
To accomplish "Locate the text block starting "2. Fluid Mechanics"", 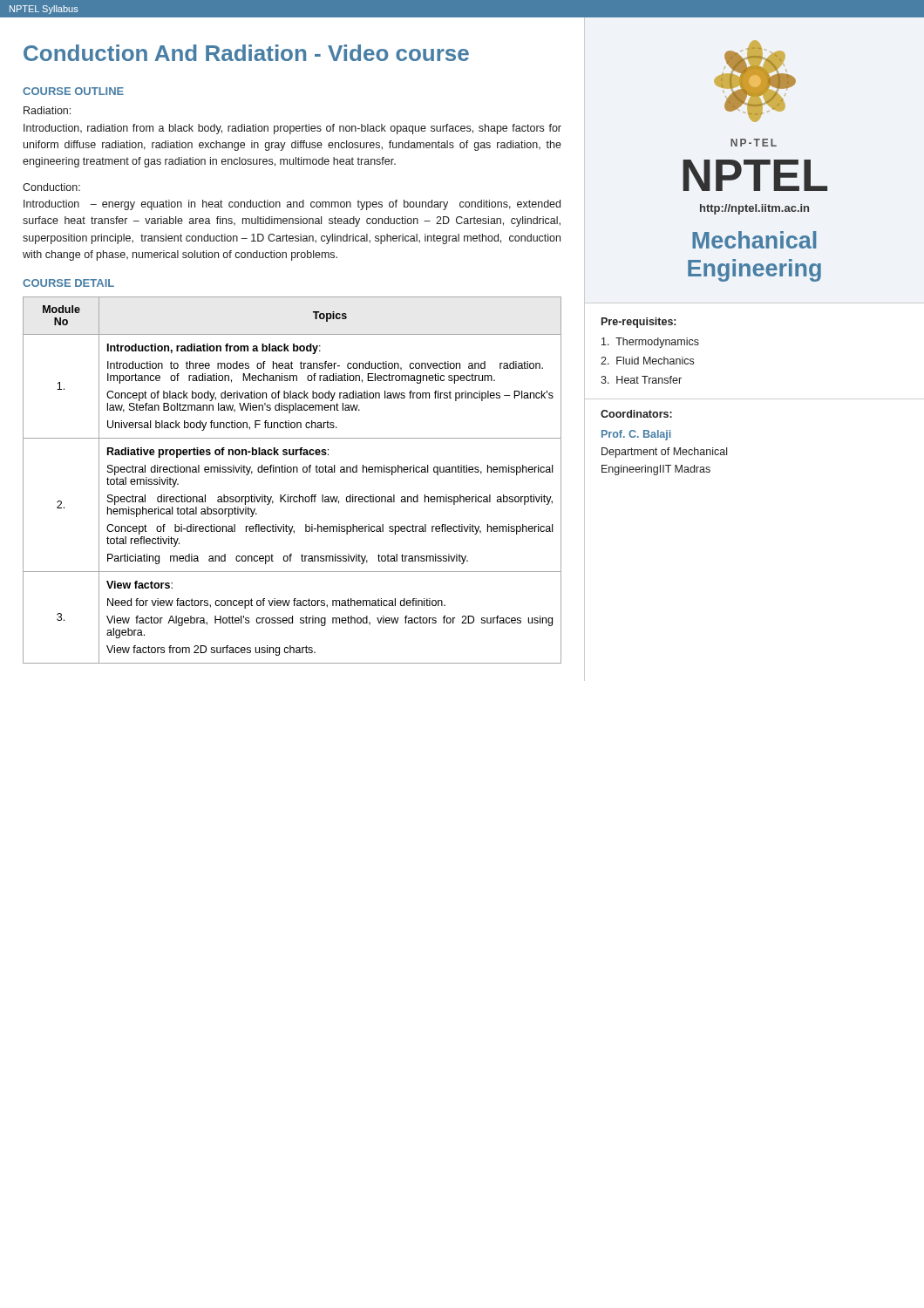I will pos(648,361).
